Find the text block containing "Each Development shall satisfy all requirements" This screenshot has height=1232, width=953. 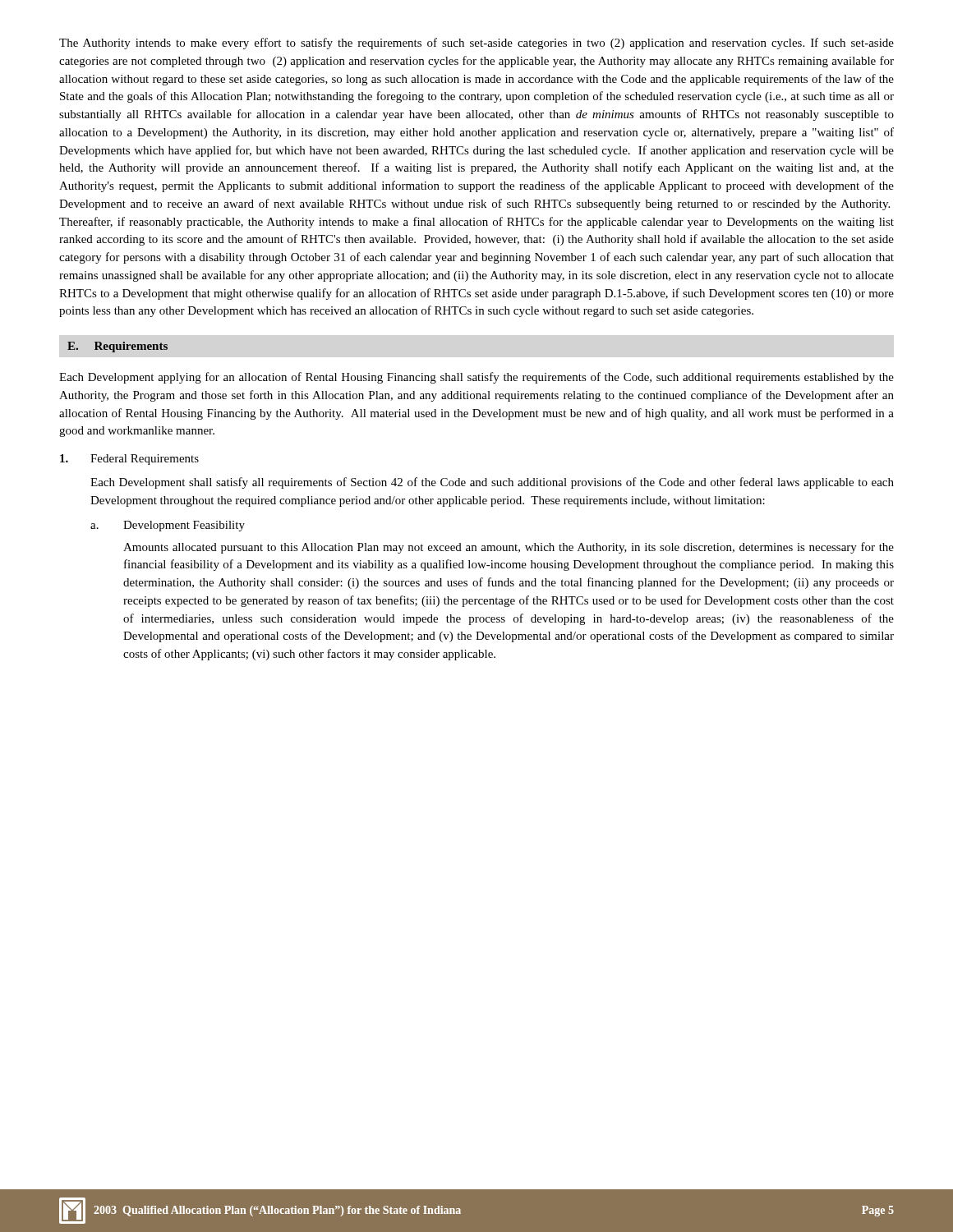click(492, 491)
